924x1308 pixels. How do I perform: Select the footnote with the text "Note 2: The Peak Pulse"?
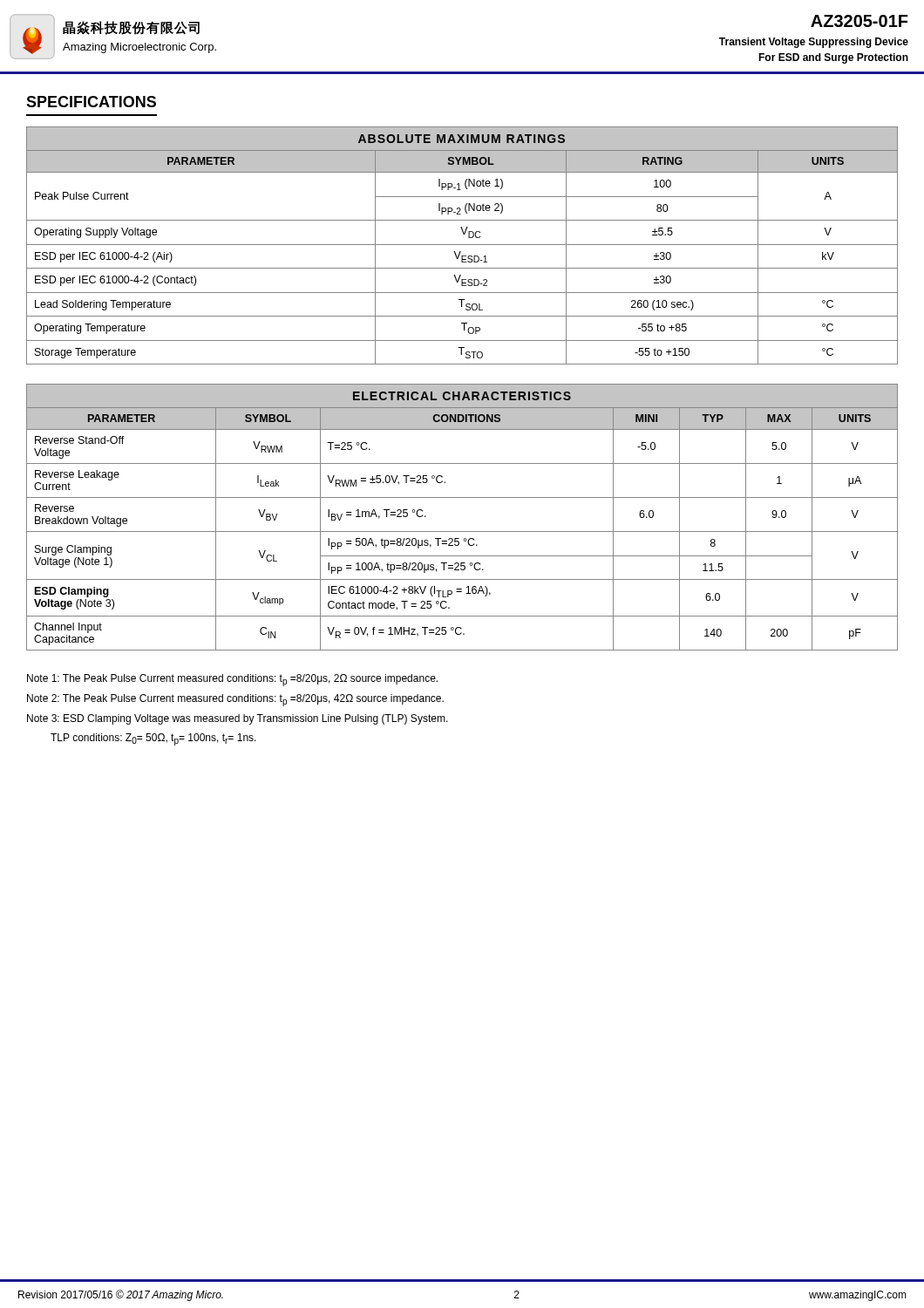tap(235, 699)
